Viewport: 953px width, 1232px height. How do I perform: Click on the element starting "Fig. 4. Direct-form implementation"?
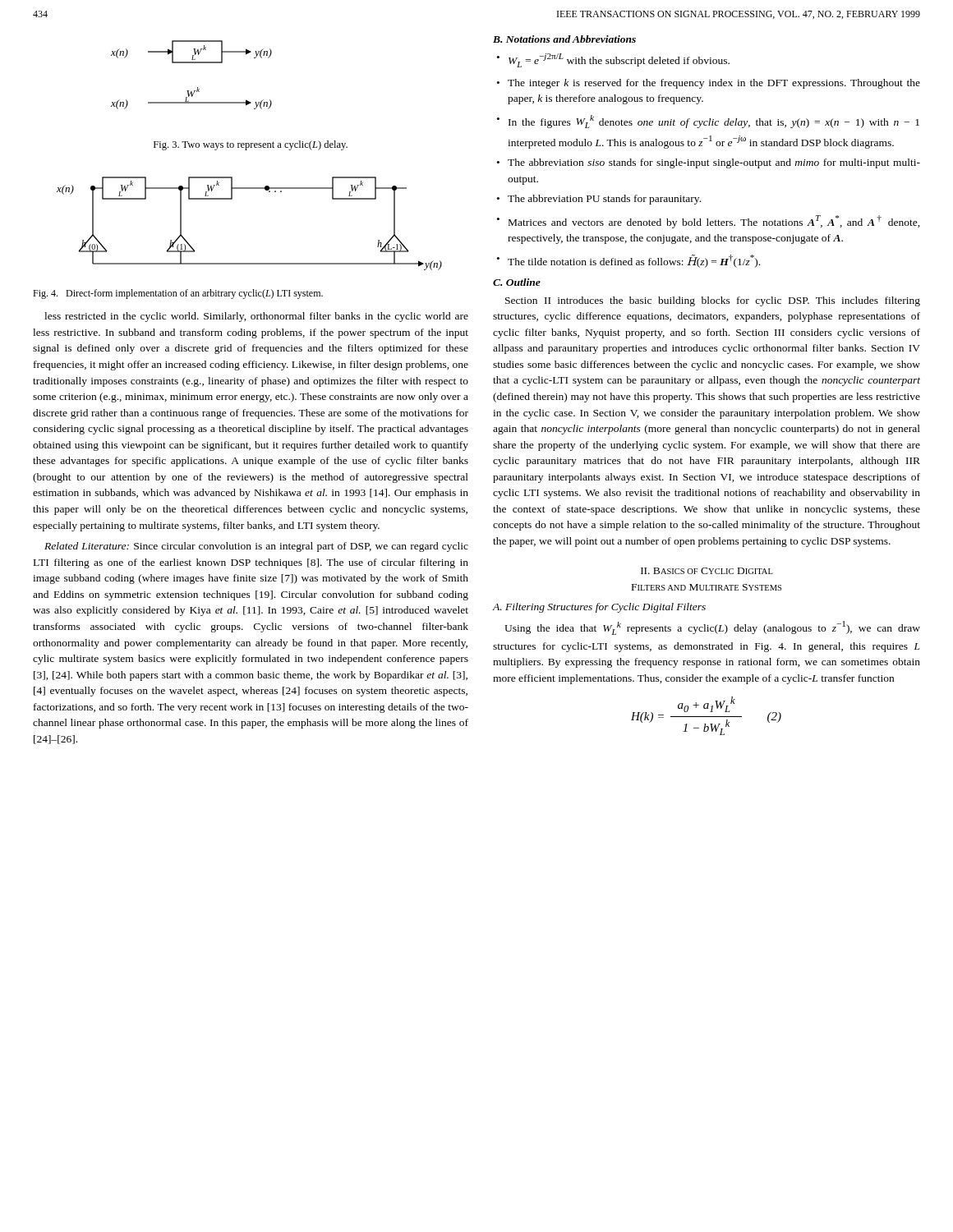(x=178, y=293)
